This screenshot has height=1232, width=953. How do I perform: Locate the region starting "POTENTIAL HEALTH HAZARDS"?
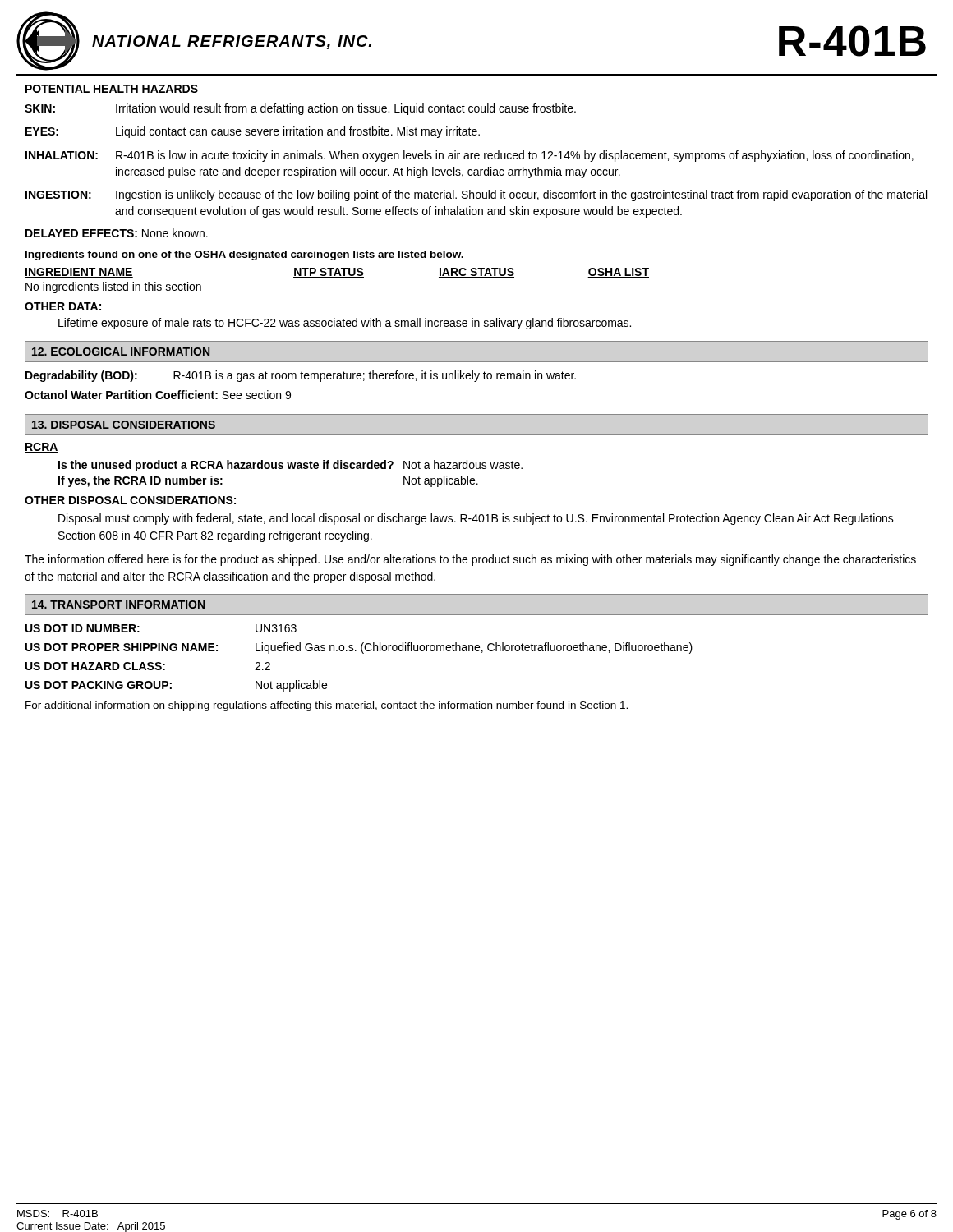pyautogui.click(x=111, y=89)
